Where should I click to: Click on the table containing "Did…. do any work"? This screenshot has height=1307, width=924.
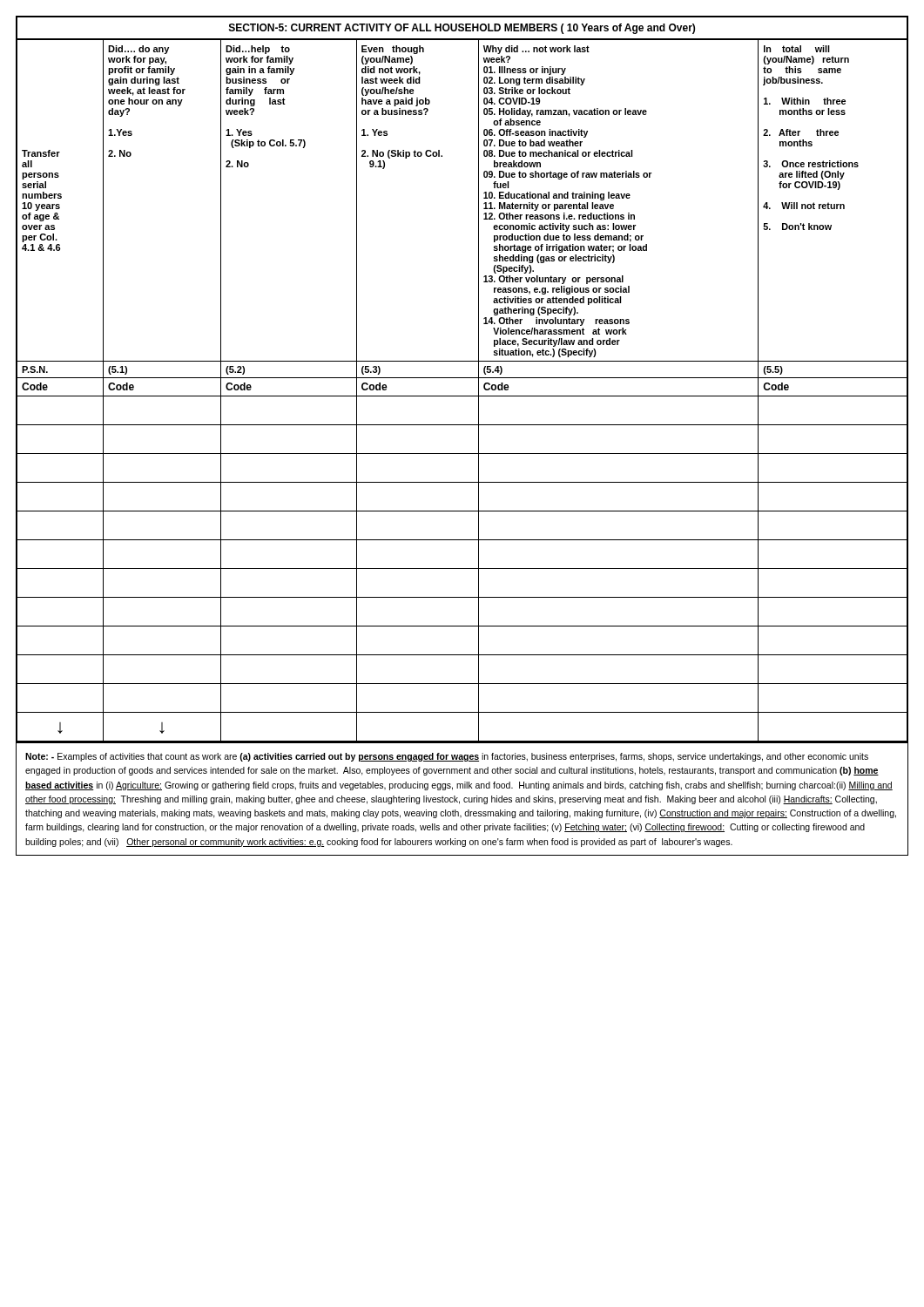point(462,390)
